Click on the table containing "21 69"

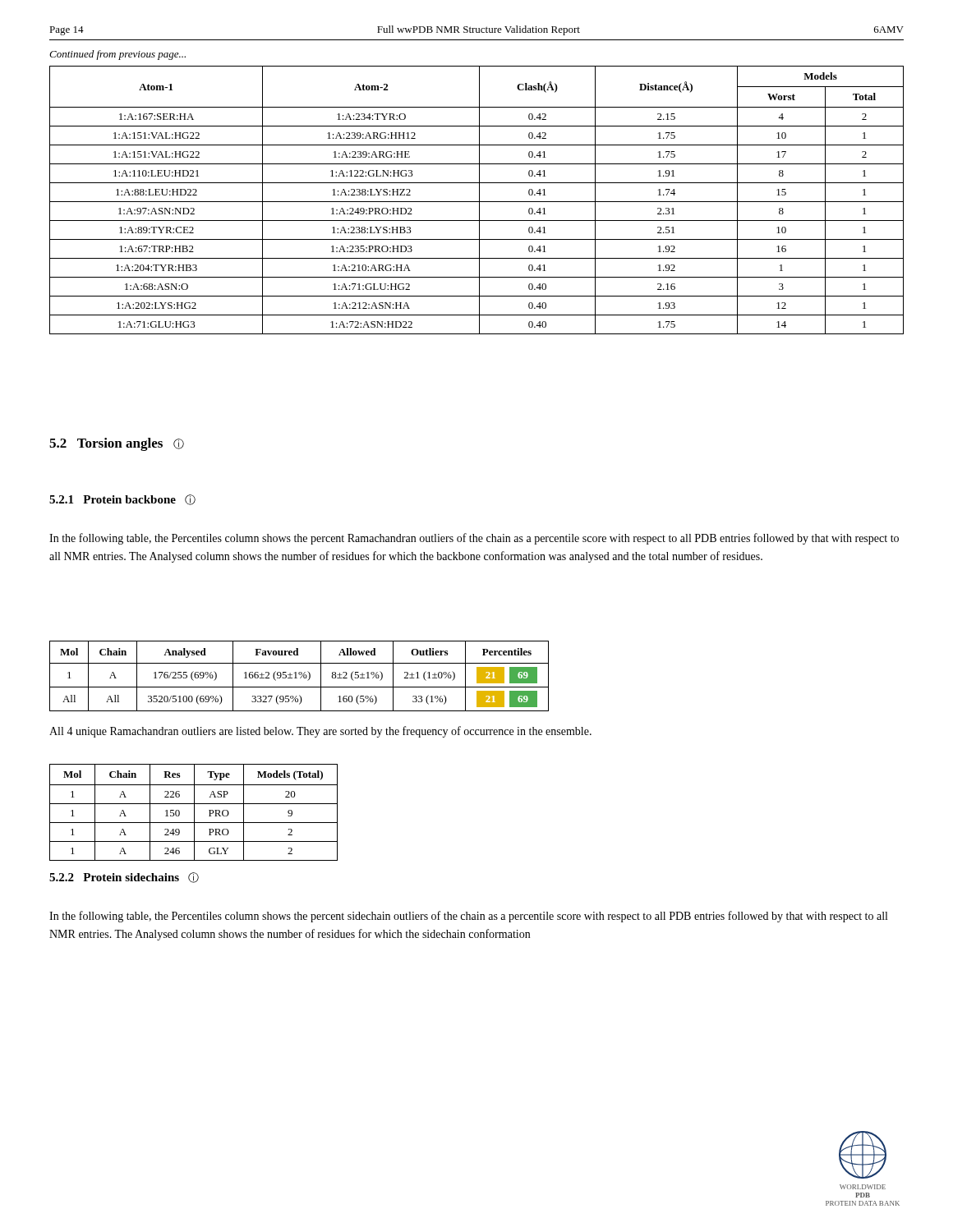[x=476, y=676]
